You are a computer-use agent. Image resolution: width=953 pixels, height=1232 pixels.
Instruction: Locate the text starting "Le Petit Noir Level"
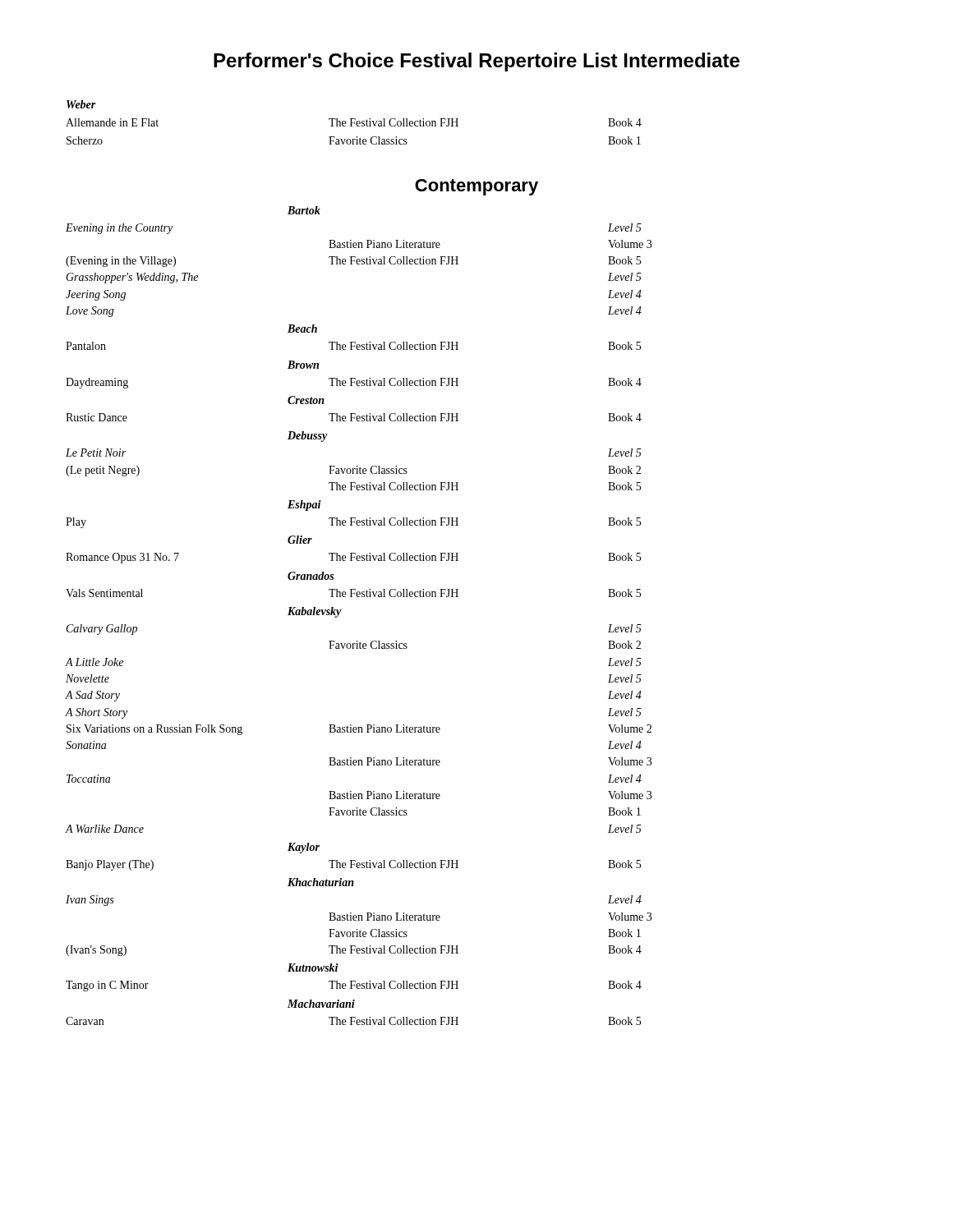[94, 452]
